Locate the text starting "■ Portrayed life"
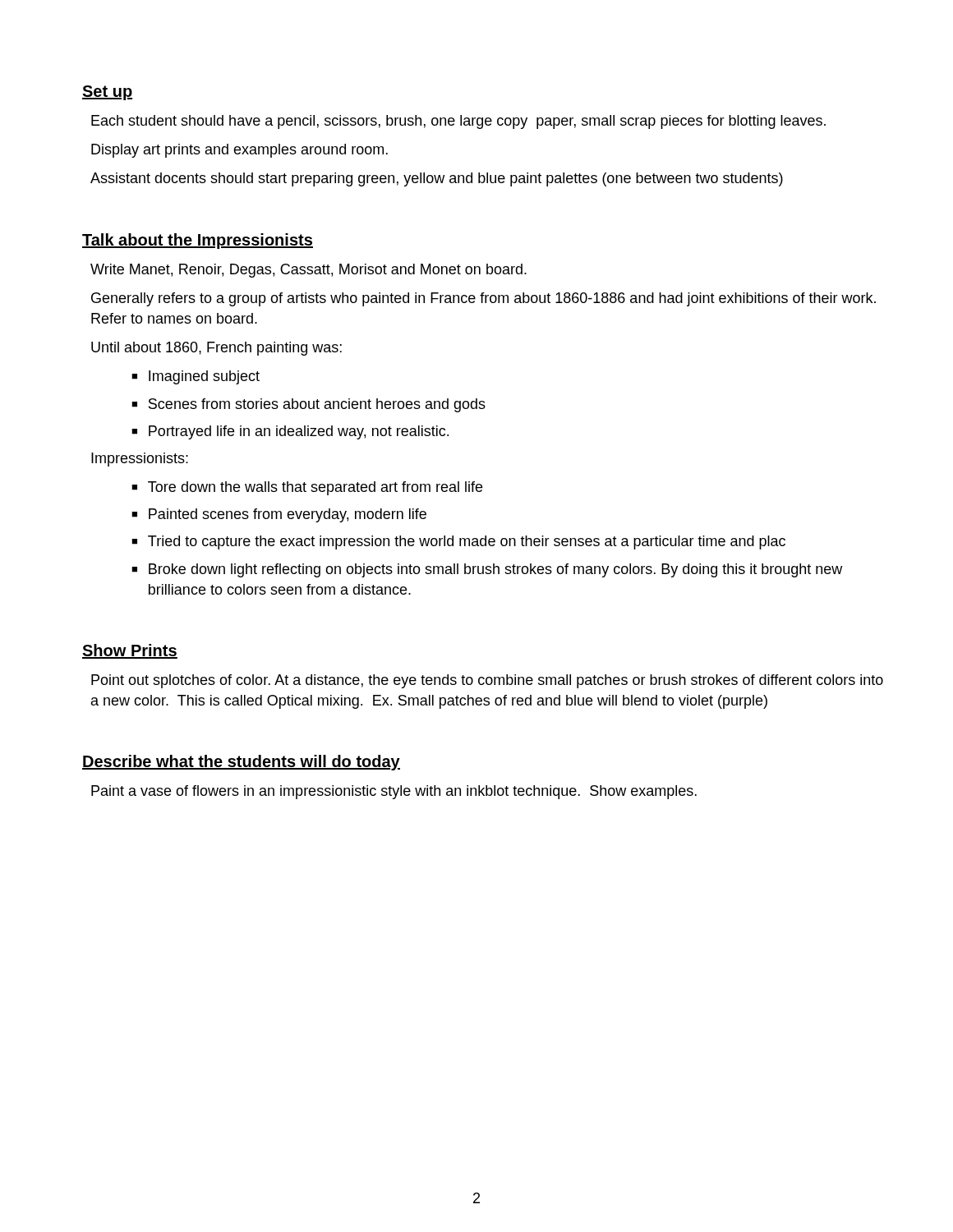This screenshot has width=953, height=1232. coord(290,432)
